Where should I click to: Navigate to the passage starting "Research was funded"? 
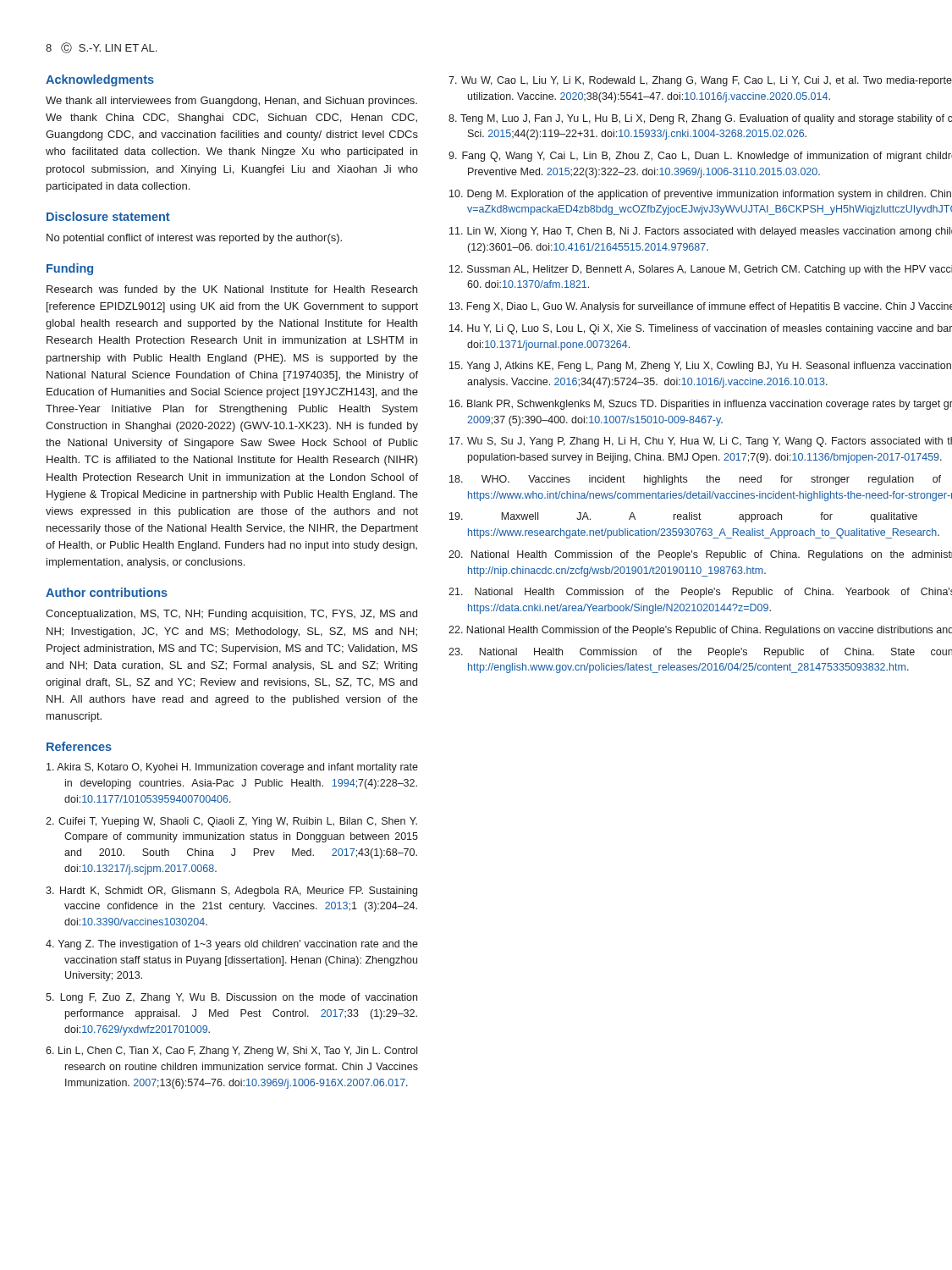click(x=232, y=426)
